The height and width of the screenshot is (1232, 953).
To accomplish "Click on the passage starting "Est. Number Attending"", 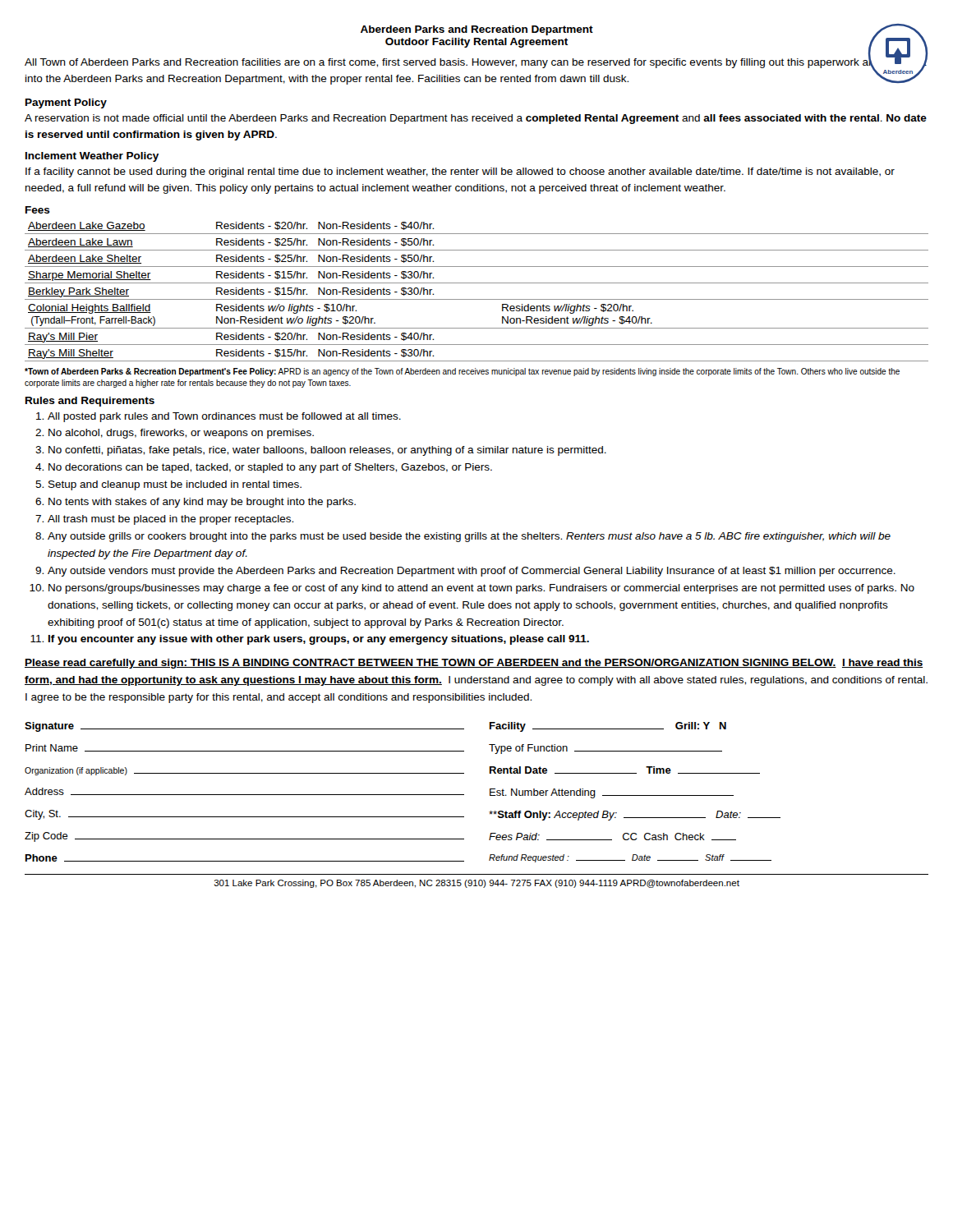I will pos(611,790).
